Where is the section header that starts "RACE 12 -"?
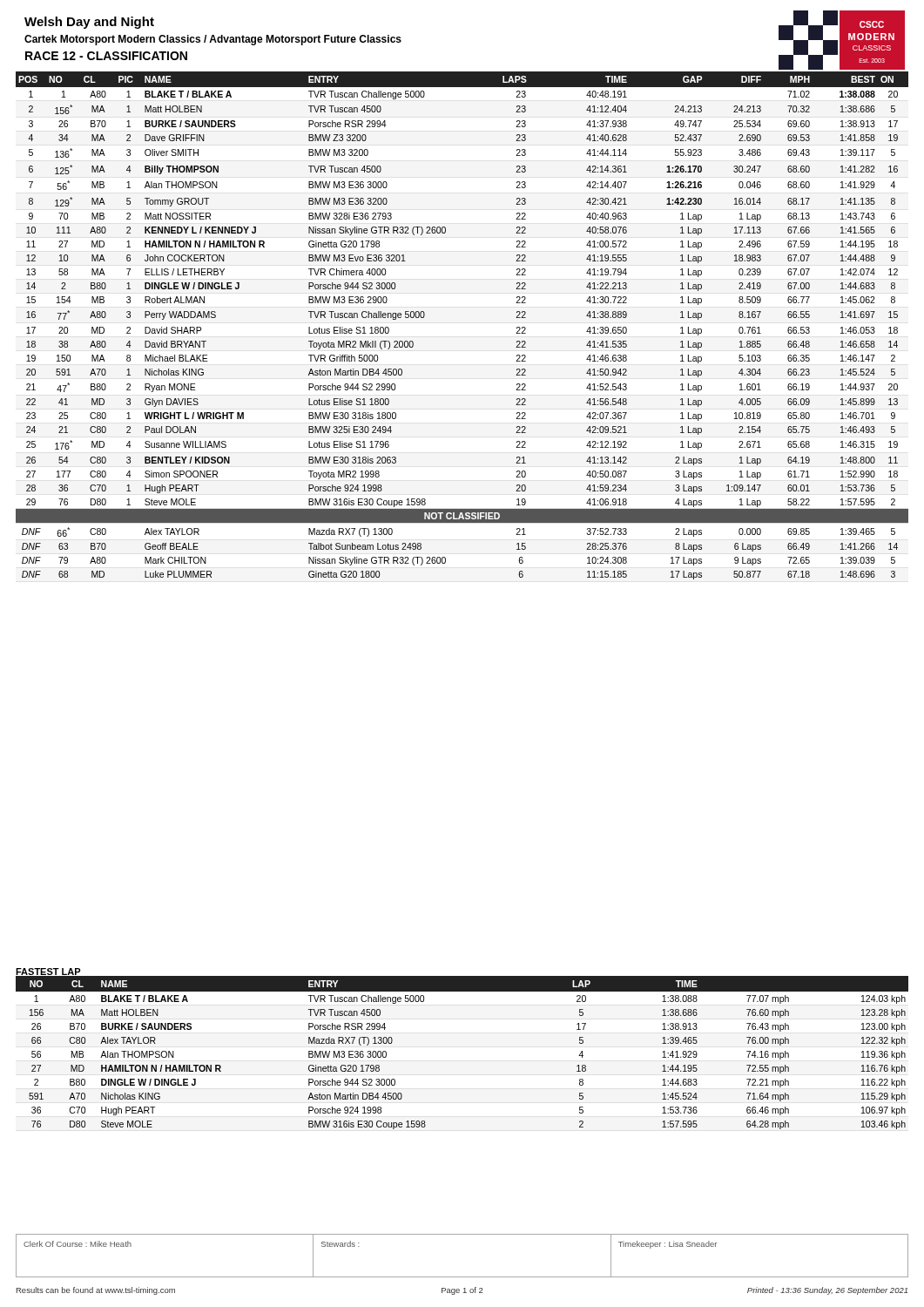The height and width of the screenshot is (1307, 924). [106, 56]
